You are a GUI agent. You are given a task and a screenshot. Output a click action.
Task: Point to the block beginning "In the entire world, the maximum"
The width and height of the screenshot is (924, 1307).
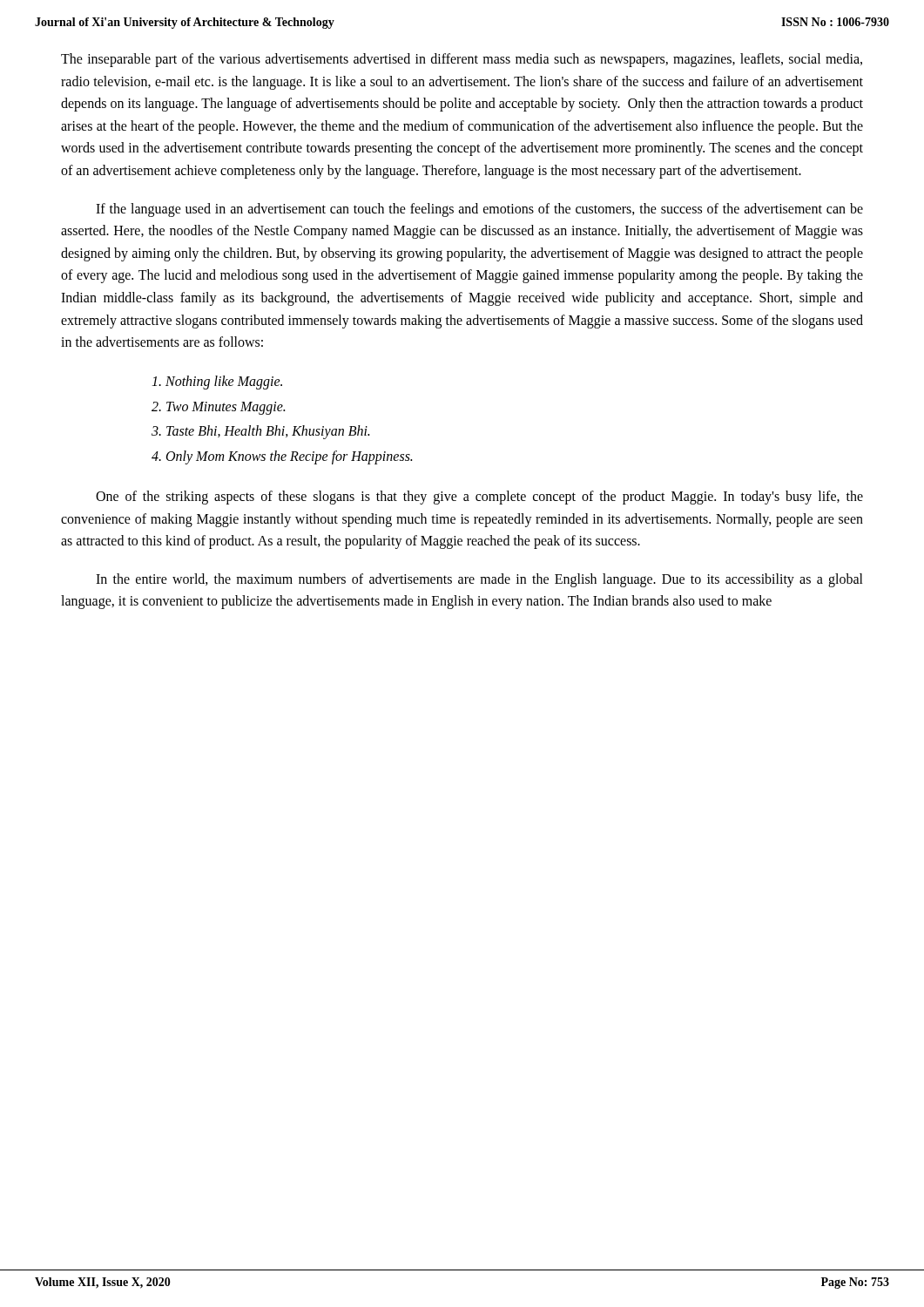pos(462,590)
